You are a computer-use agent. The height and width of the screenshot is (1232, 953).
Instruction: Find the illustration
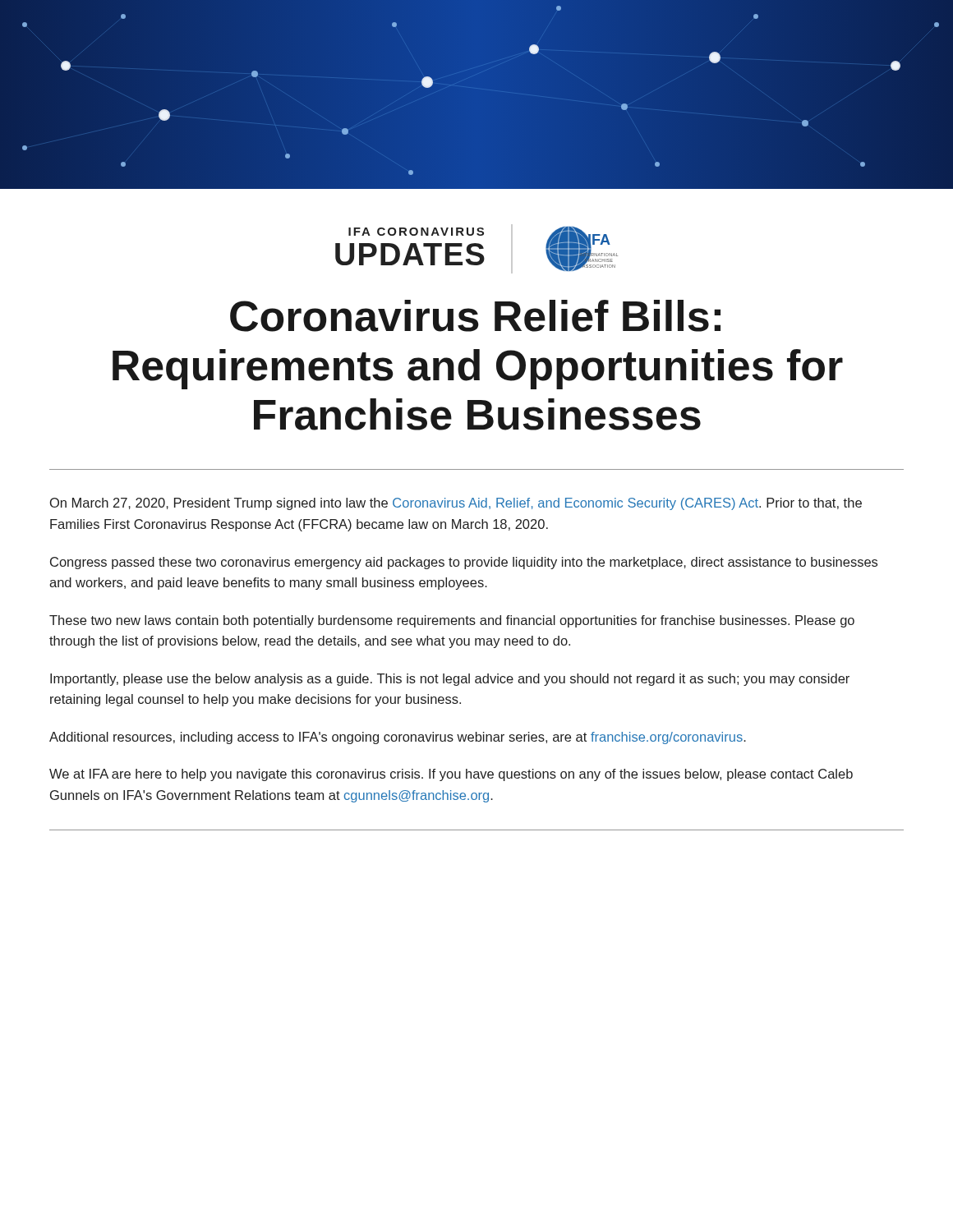476,94
